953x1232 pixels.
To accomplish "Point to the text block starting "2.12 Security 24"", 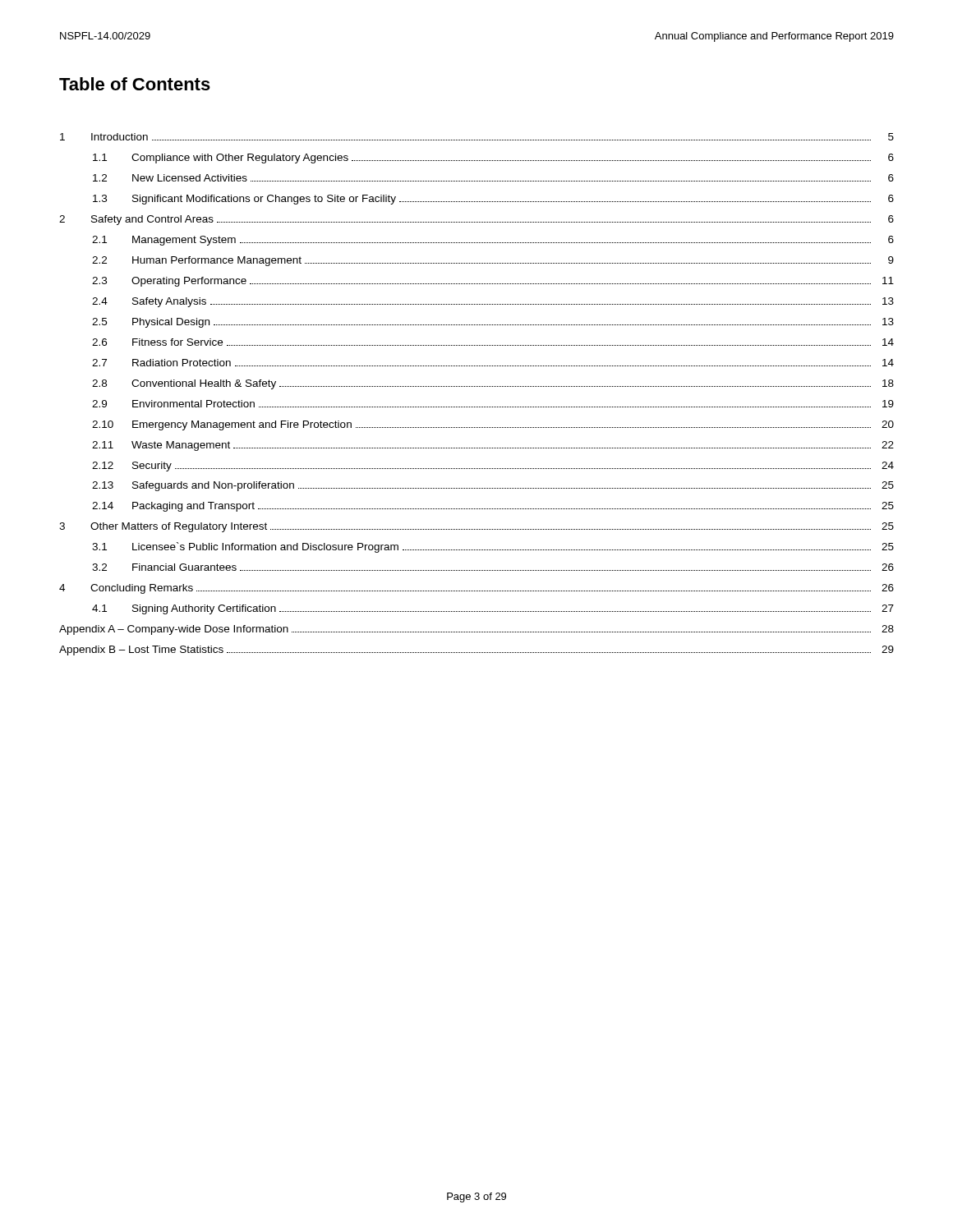I will [x=493, y=466].
